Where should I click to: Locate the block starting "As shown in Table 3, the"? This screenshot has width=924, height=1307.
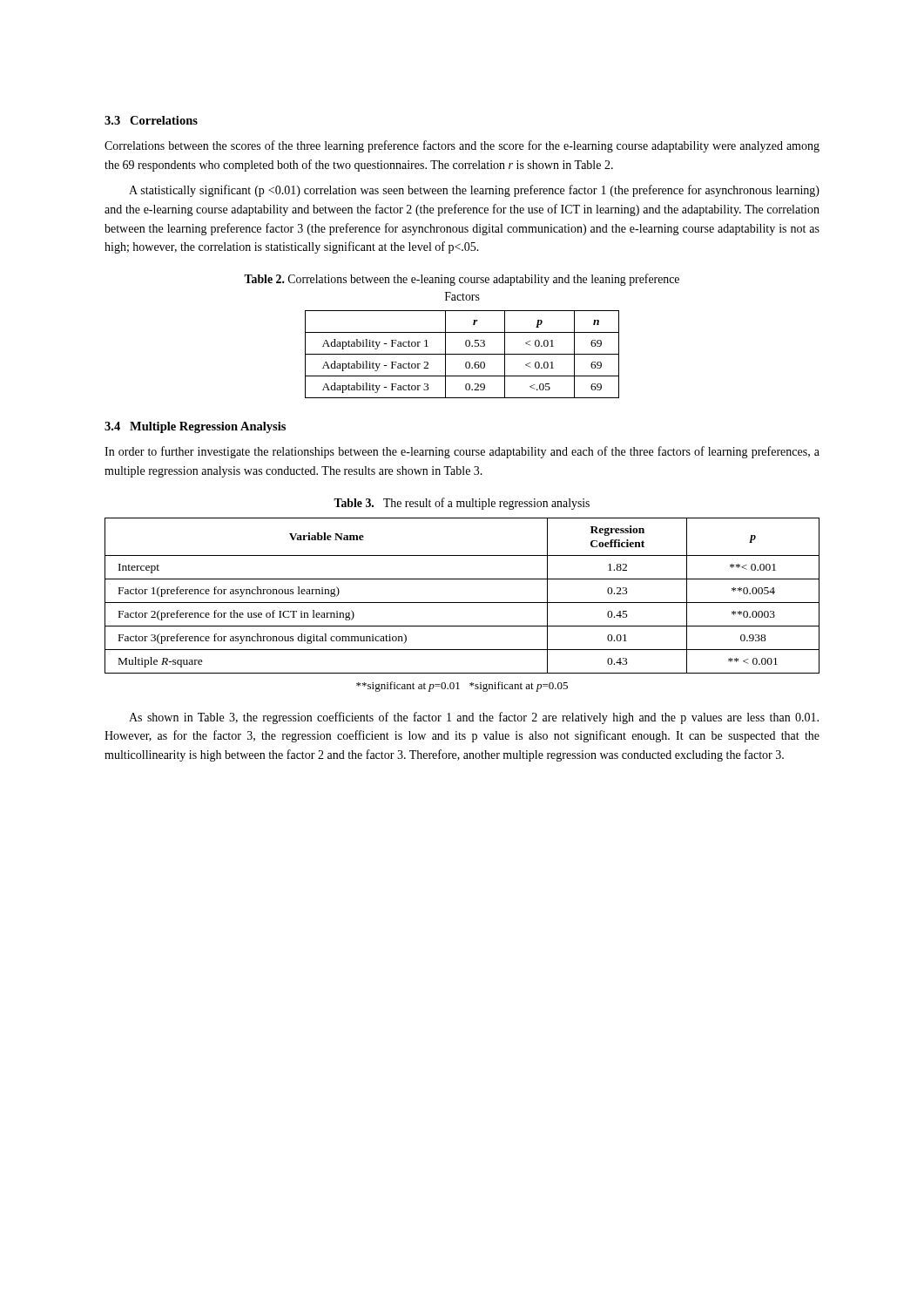[462, 736]
